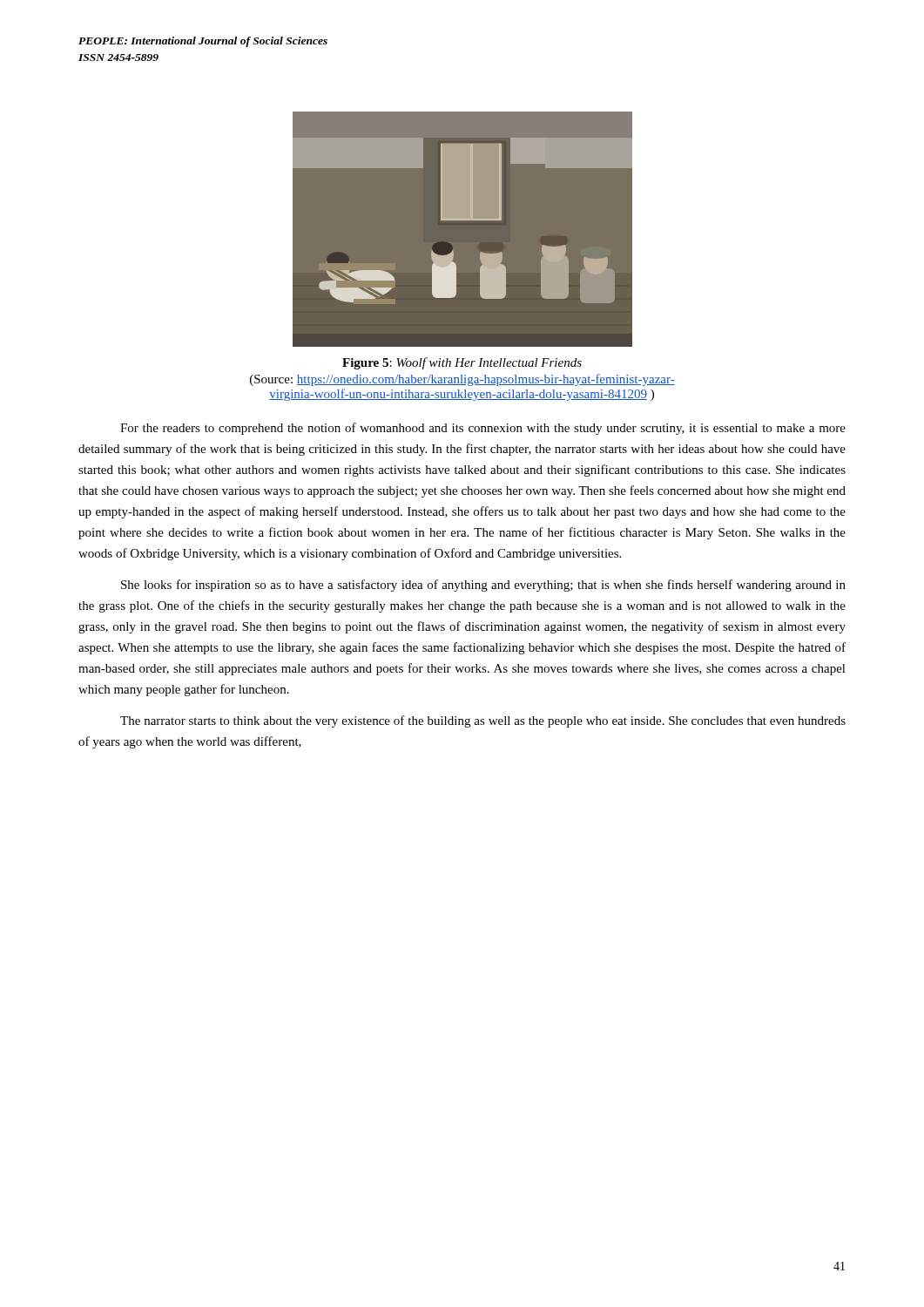Locate the photo
Screen dimensions: 1307x924
462,231
